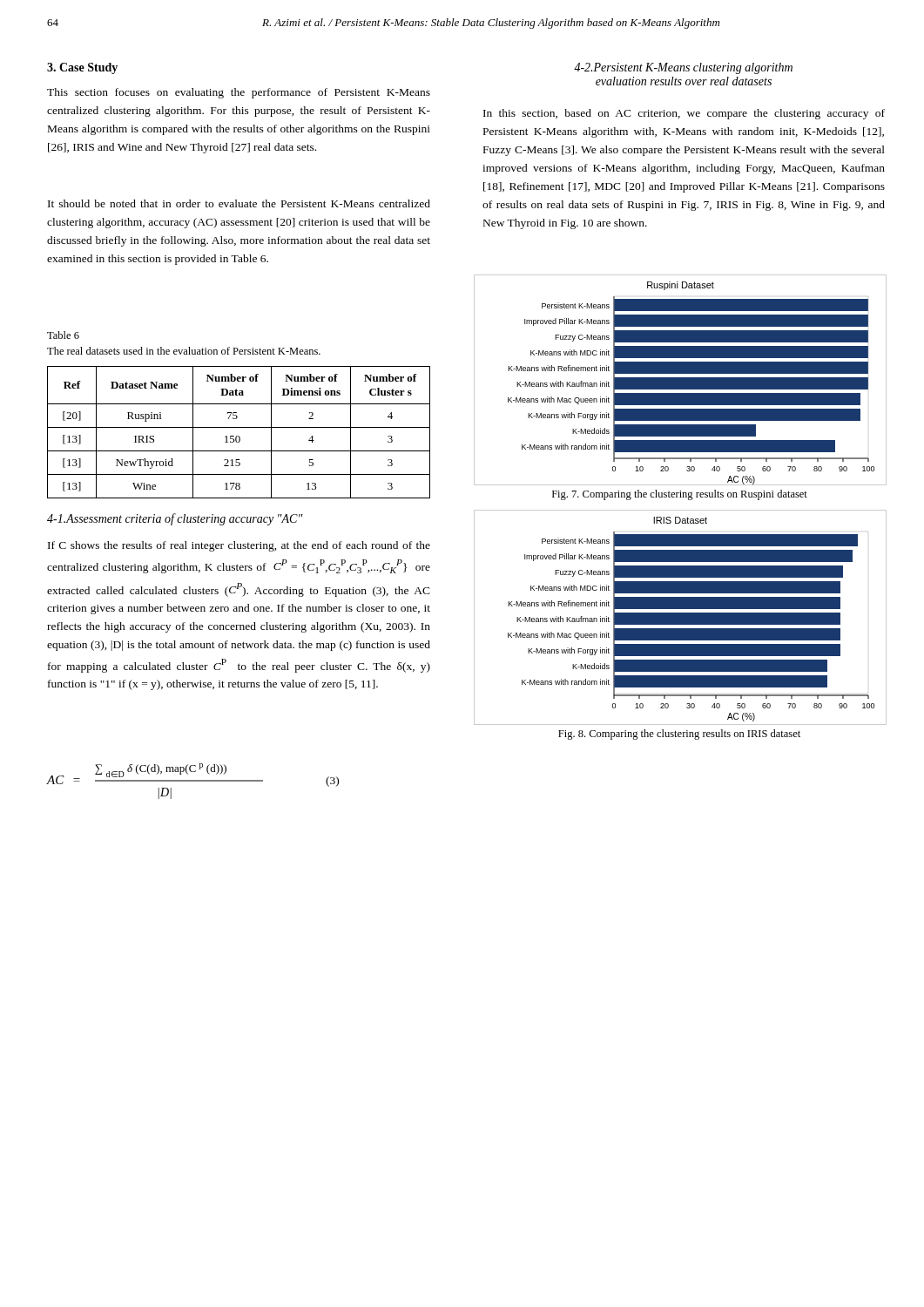Click the passage that begins "This section focuses on evaluating the performance of"
The width and height of the screenshot is (924, 1307).
tap(239, 119)
